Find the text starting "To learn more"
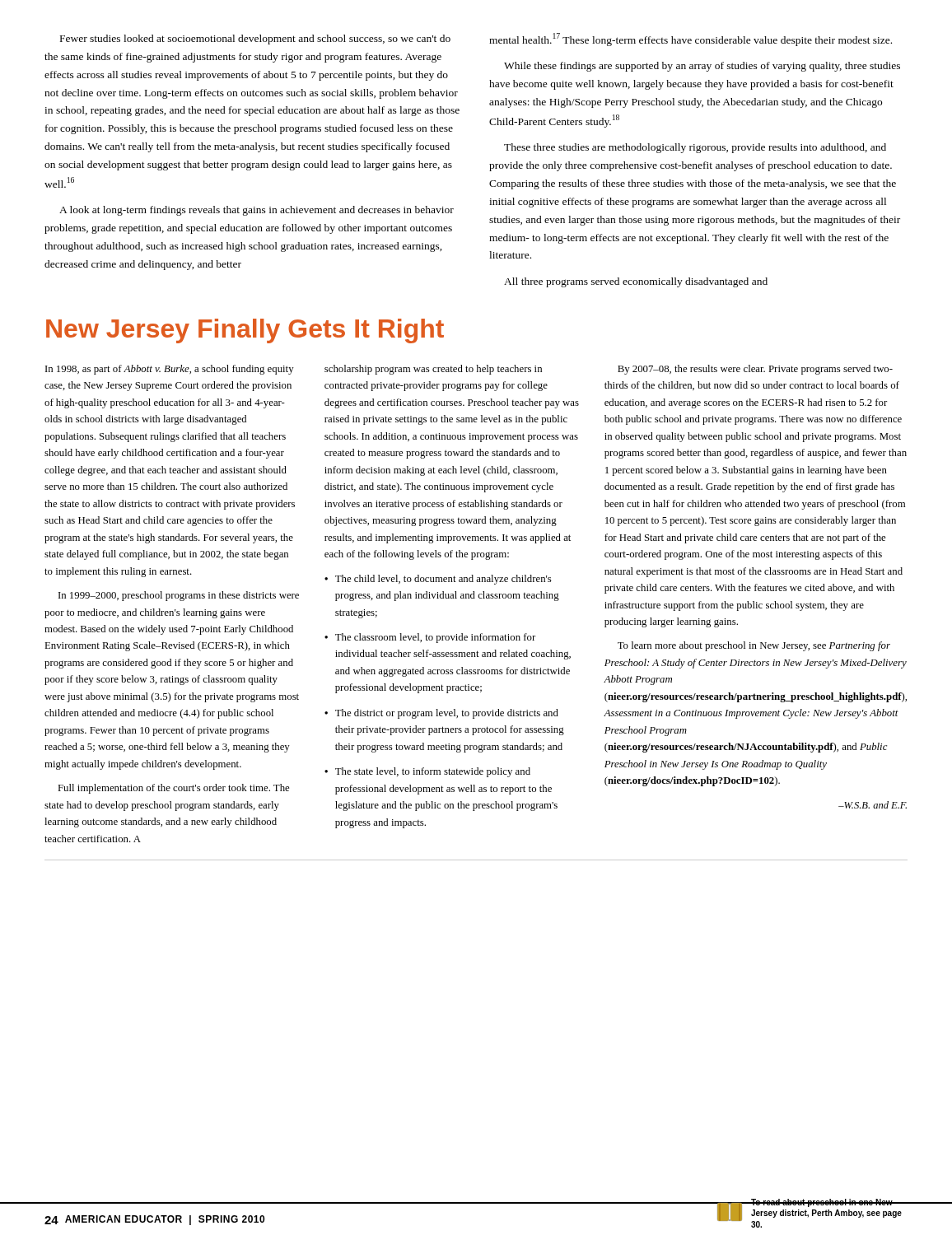The image size is (952, 1235). coord(756,713)
